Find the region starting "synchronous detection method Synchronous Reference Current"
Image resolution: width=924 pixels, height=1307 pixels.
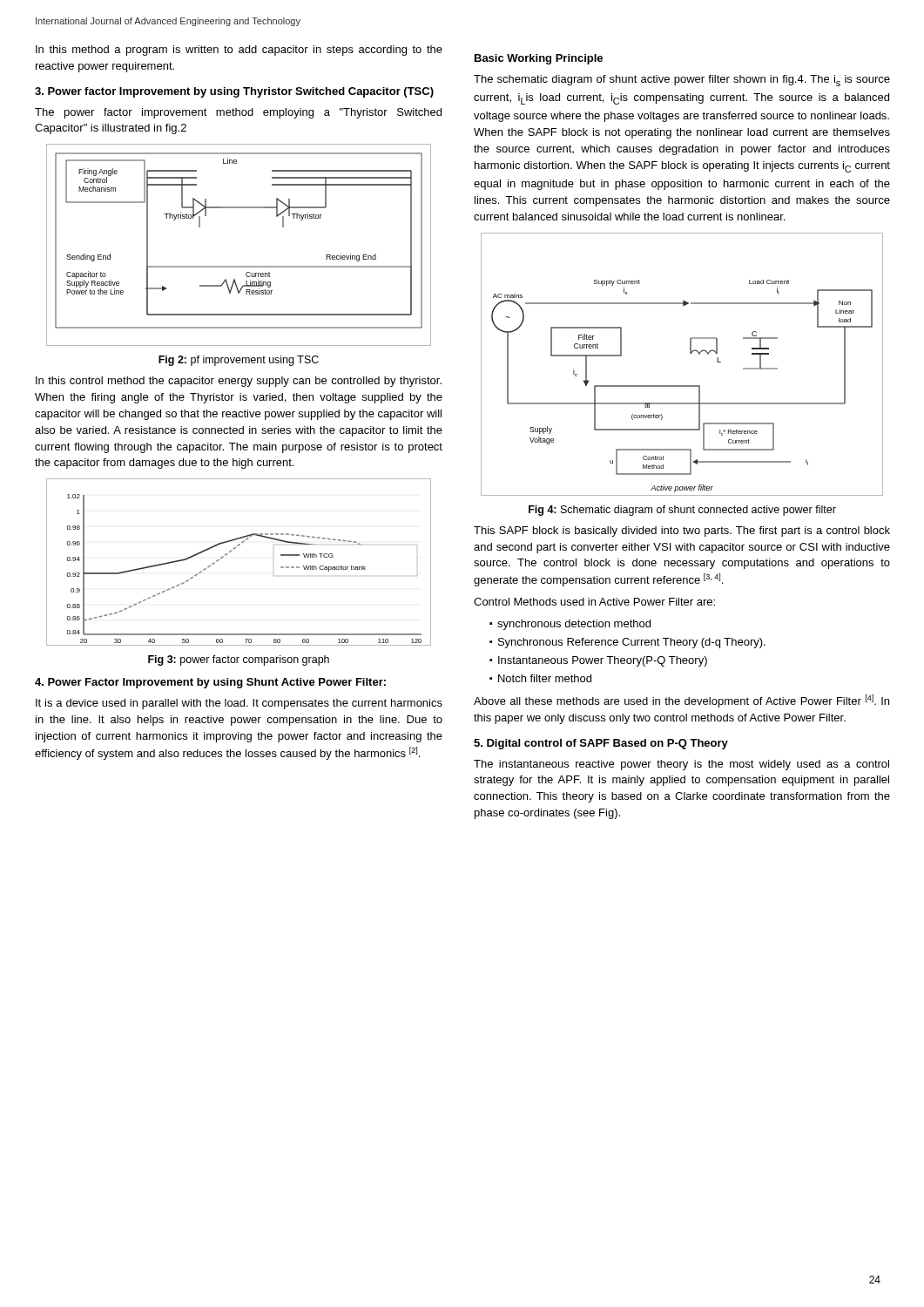tap(682, 652)
